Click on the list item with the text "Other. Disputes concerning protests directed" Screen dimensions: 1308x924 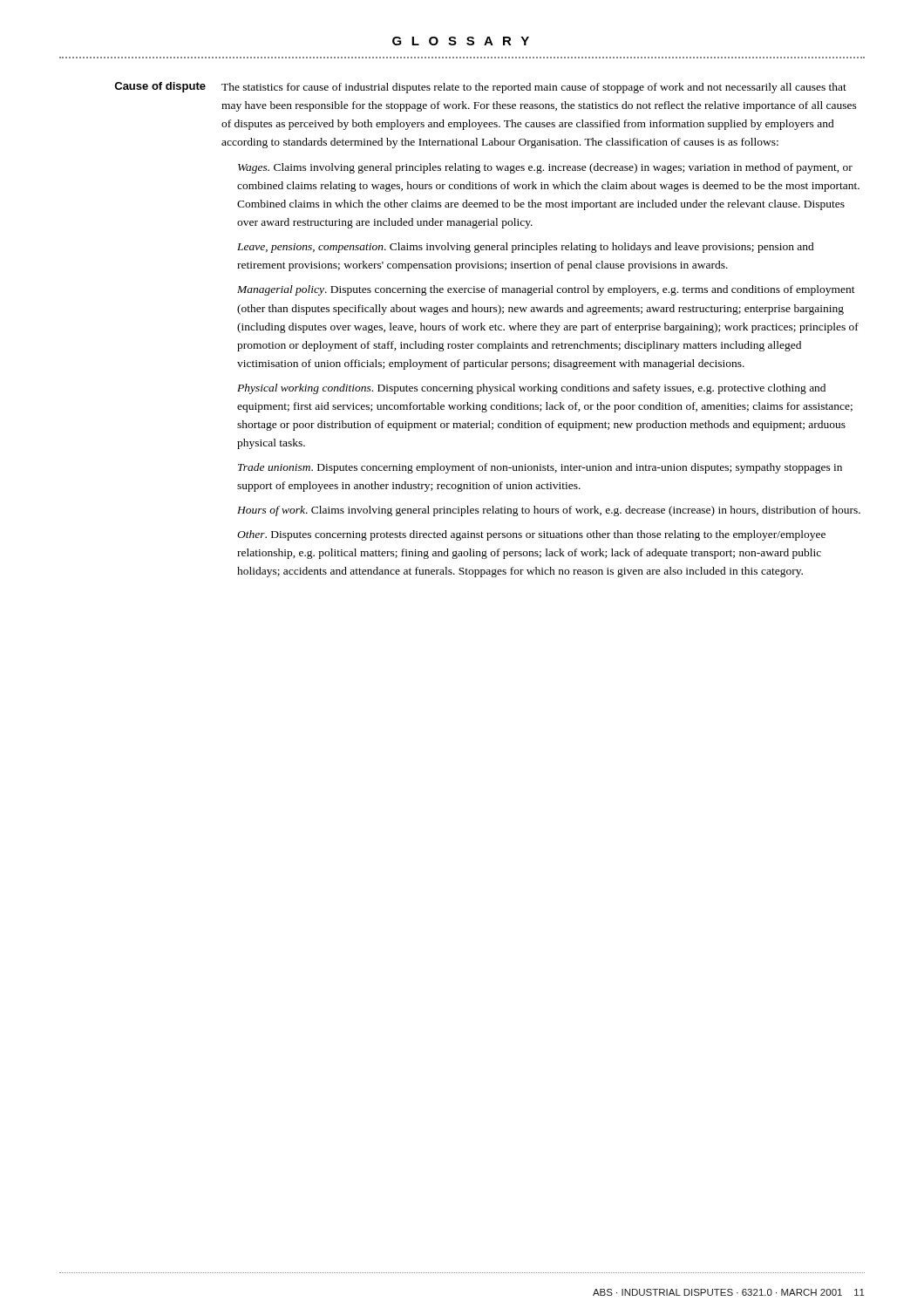tap(532, 552)
